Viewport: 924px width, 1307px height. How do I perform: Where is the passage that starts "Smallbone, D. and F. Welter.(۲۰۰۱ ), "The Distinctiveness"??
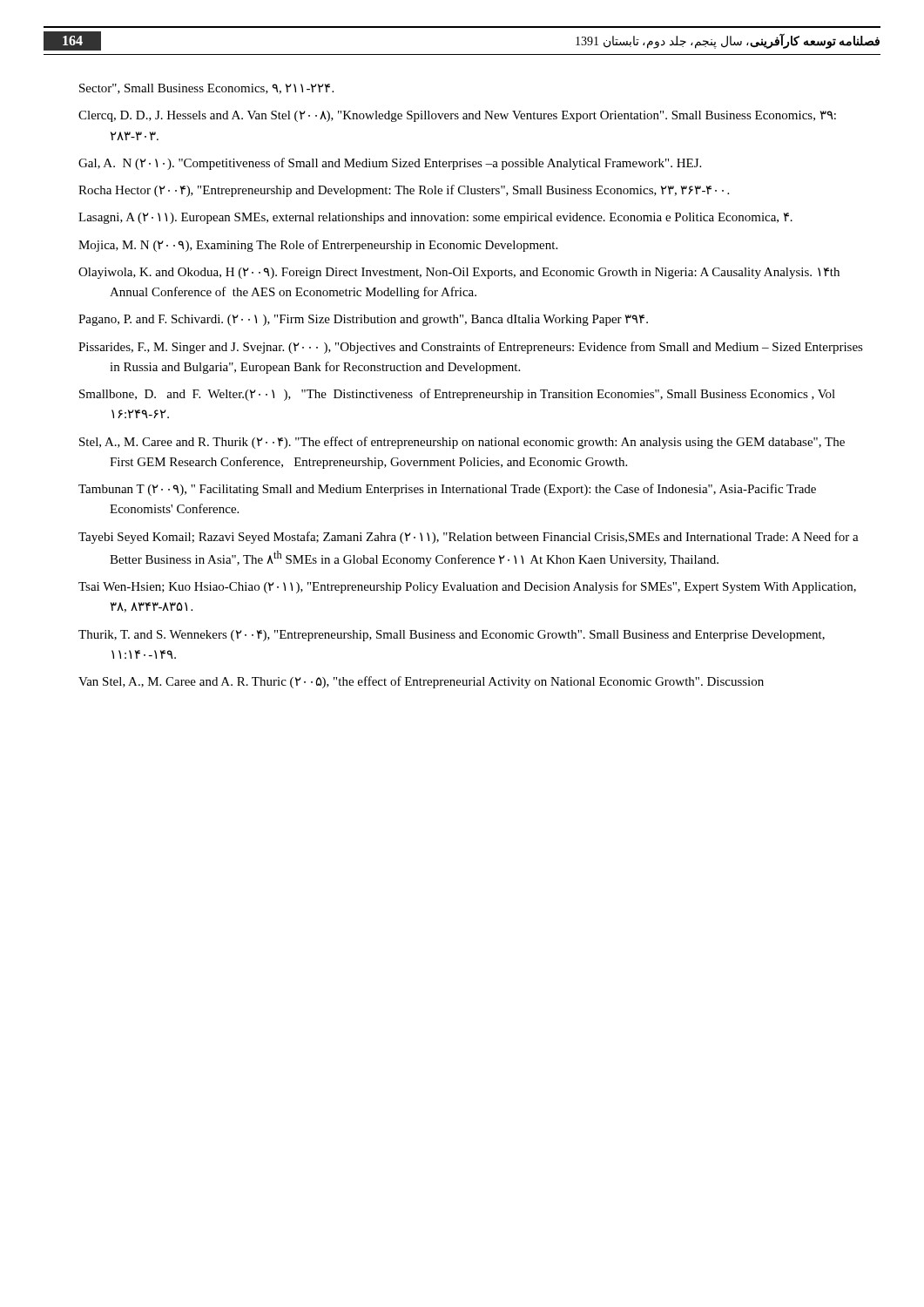pyautogui.click(x=457, y=404)
